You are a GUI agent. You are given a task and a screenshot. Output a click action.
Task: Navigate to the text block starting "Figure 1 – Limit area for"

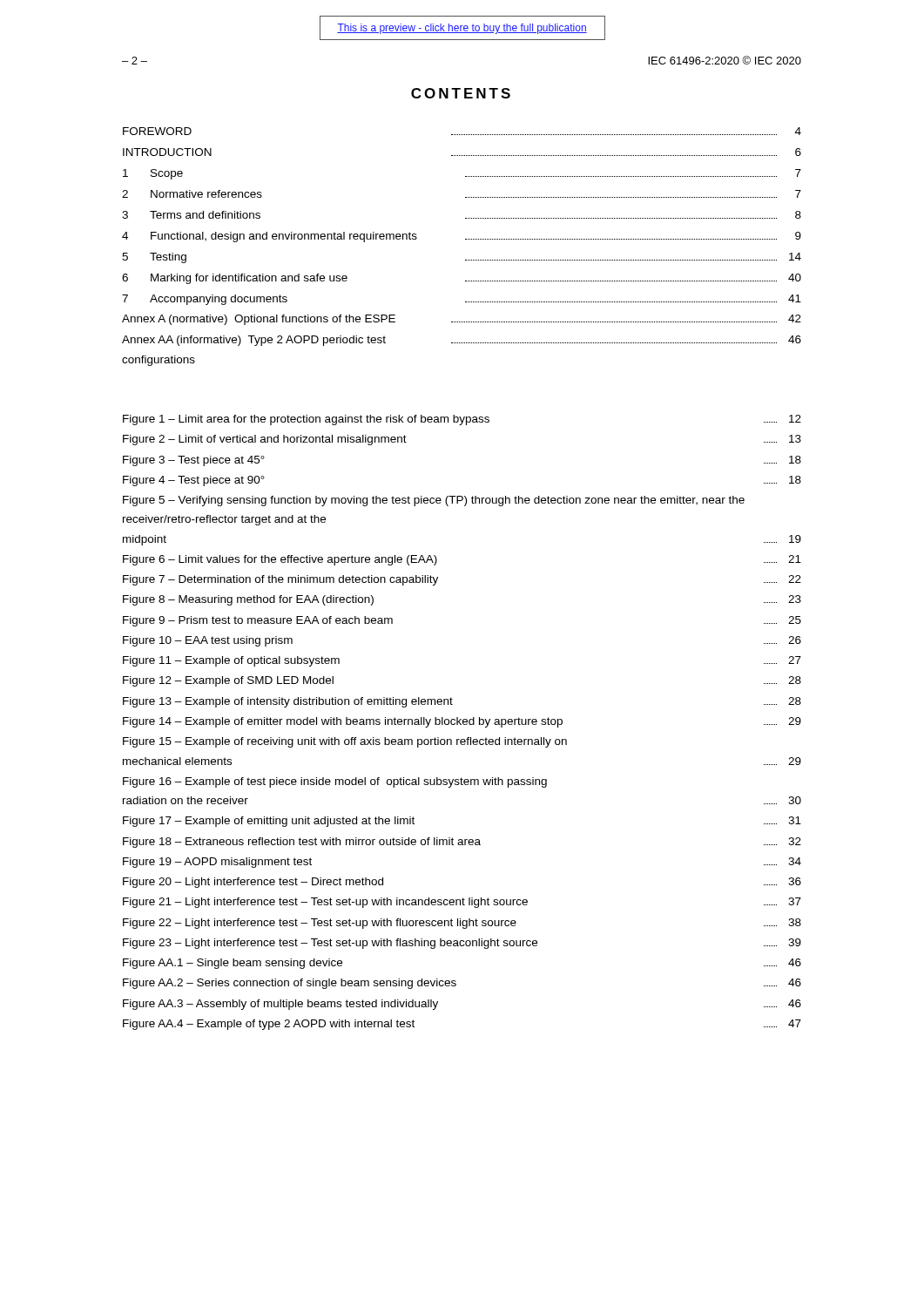point(462,722)
